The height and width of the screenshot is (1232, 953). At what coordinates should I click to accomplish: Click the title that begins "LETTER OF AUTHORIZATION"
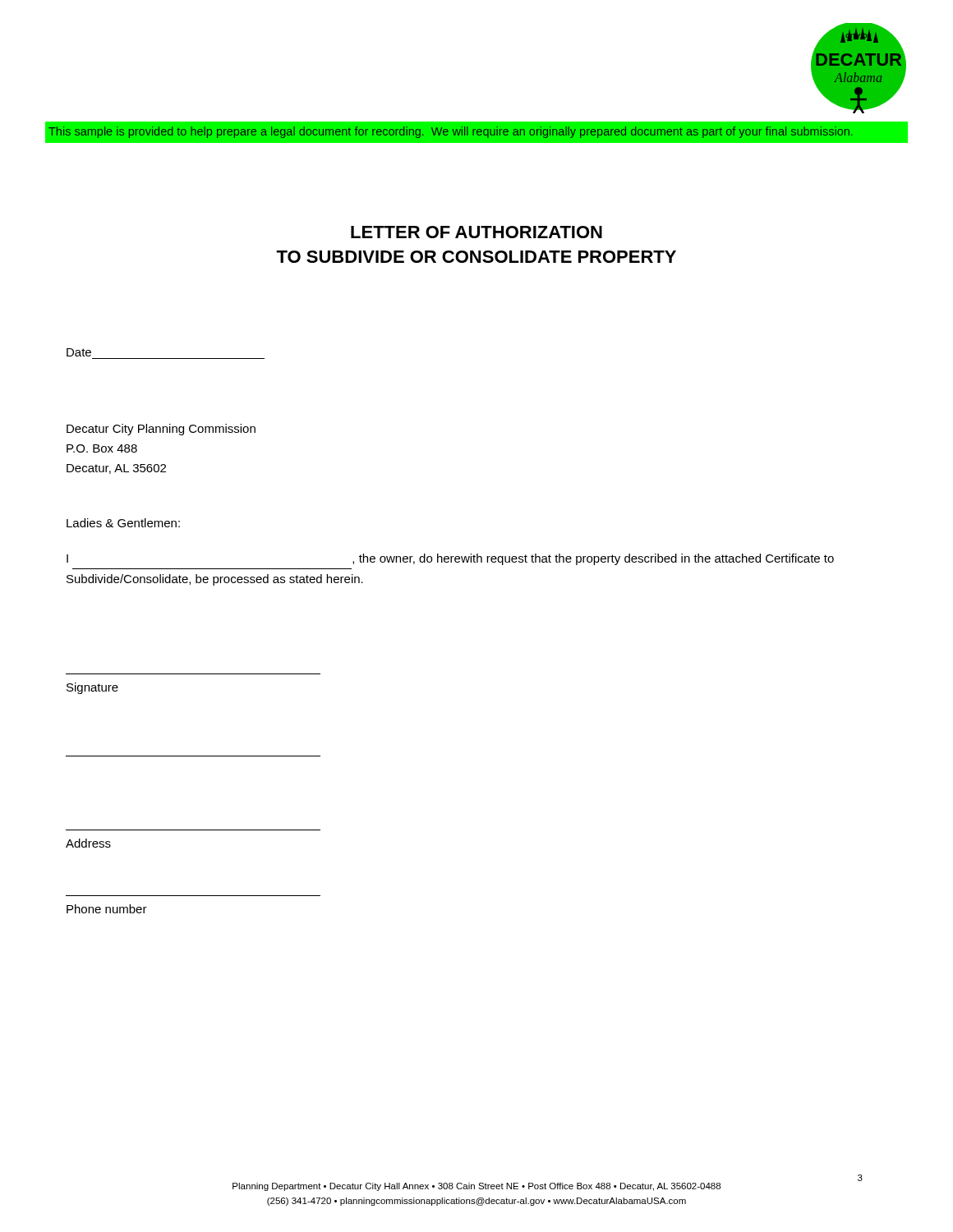(476, 245)
